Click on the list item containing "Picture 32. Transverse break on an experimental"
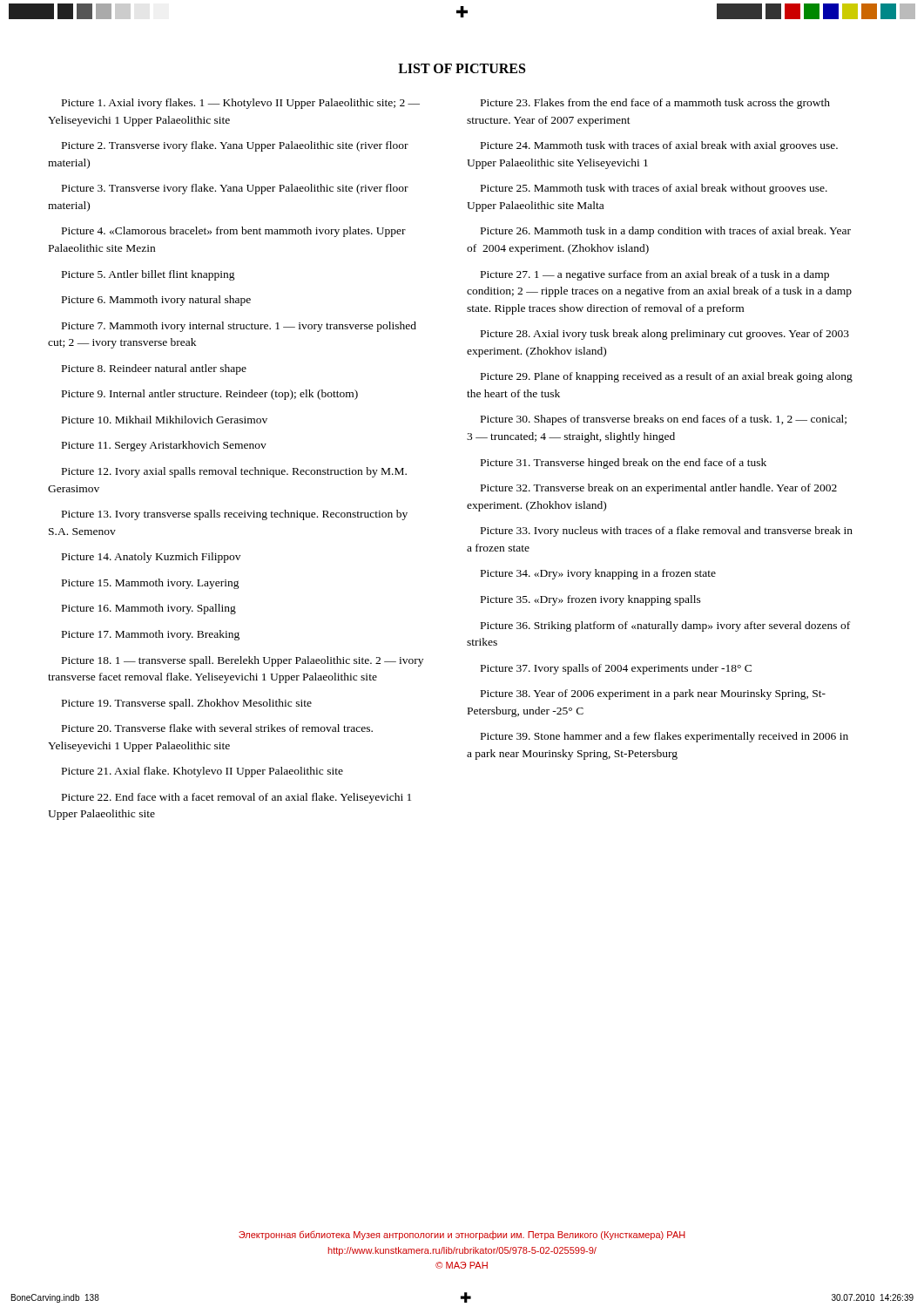 pos(652,496)
